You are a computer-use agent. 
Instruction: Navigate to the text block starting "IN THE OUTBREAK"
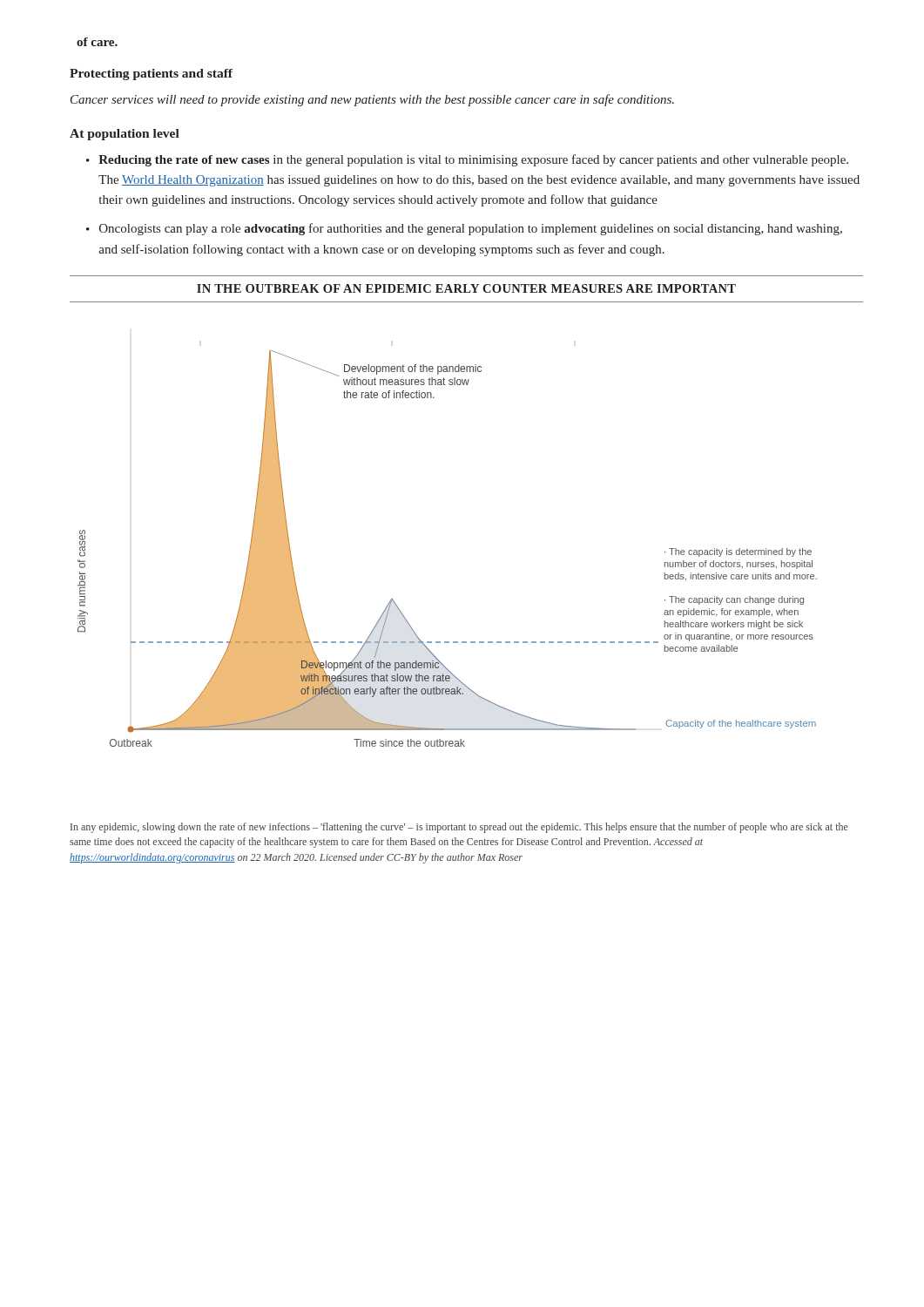466,288
